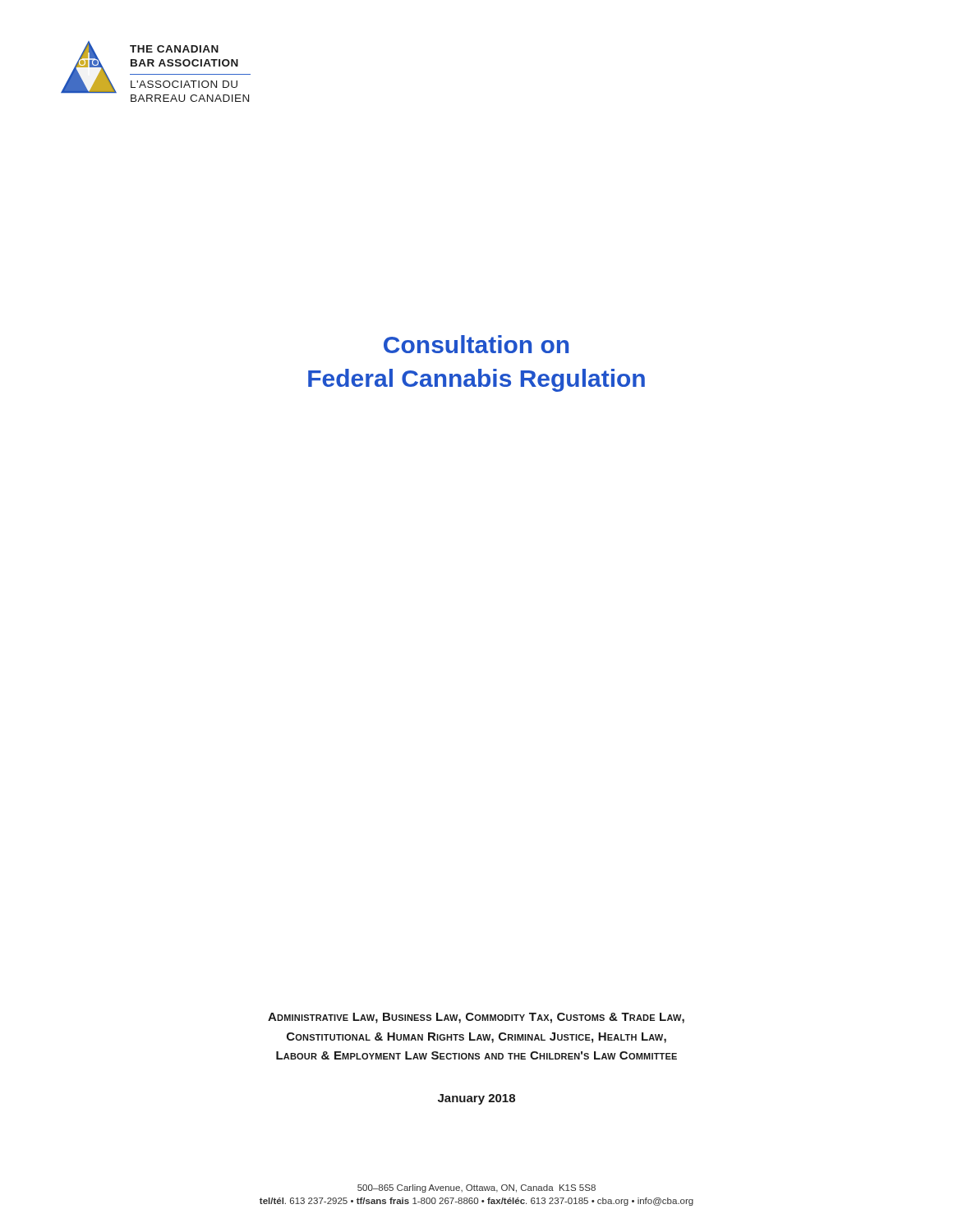Screen dimensions: 1232x953
Task: Select the element starting "January 2018"
Action: 476,1098
